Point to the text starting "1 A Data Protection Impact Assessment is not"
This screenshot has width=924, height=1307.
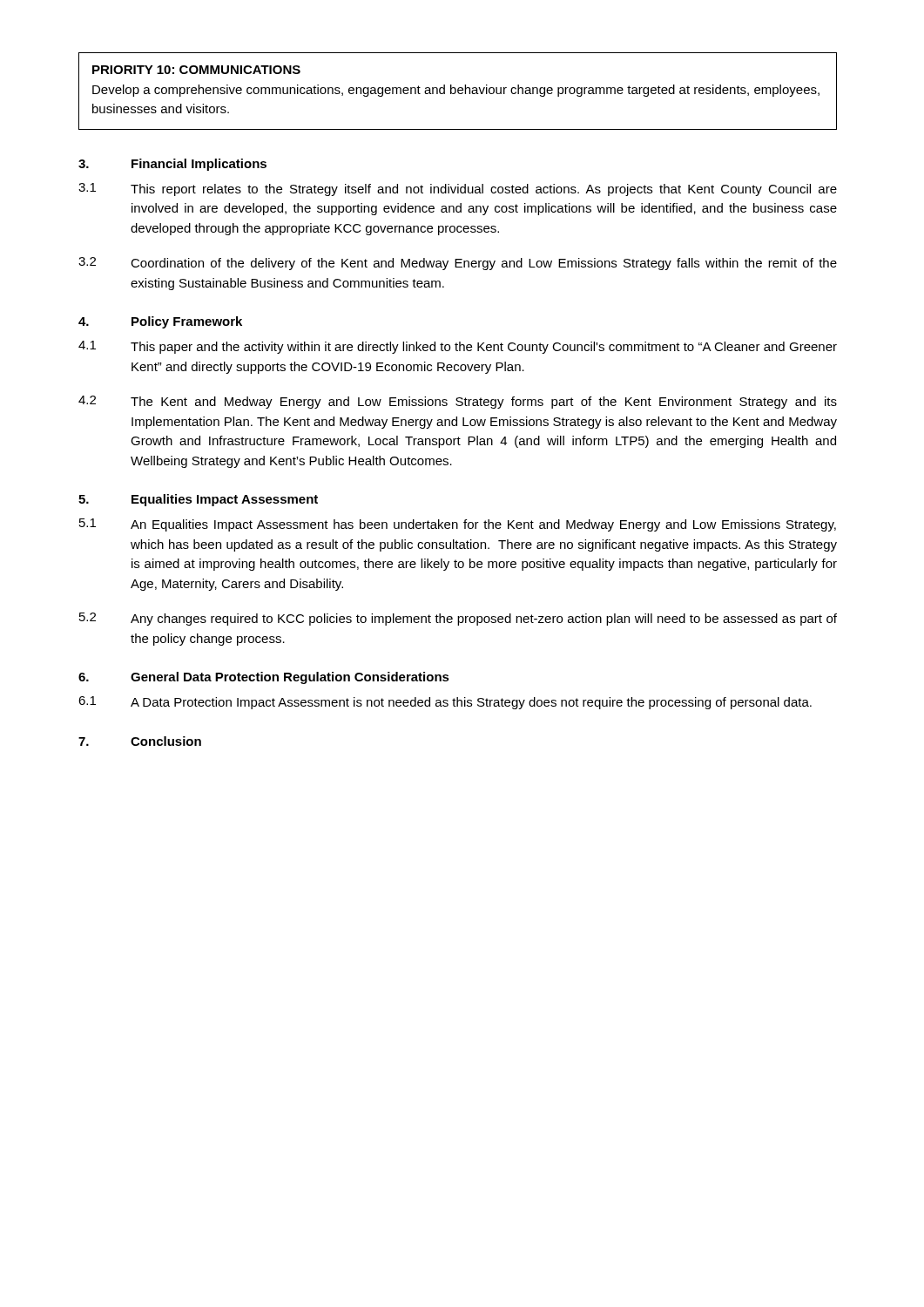tap(445, 703)
